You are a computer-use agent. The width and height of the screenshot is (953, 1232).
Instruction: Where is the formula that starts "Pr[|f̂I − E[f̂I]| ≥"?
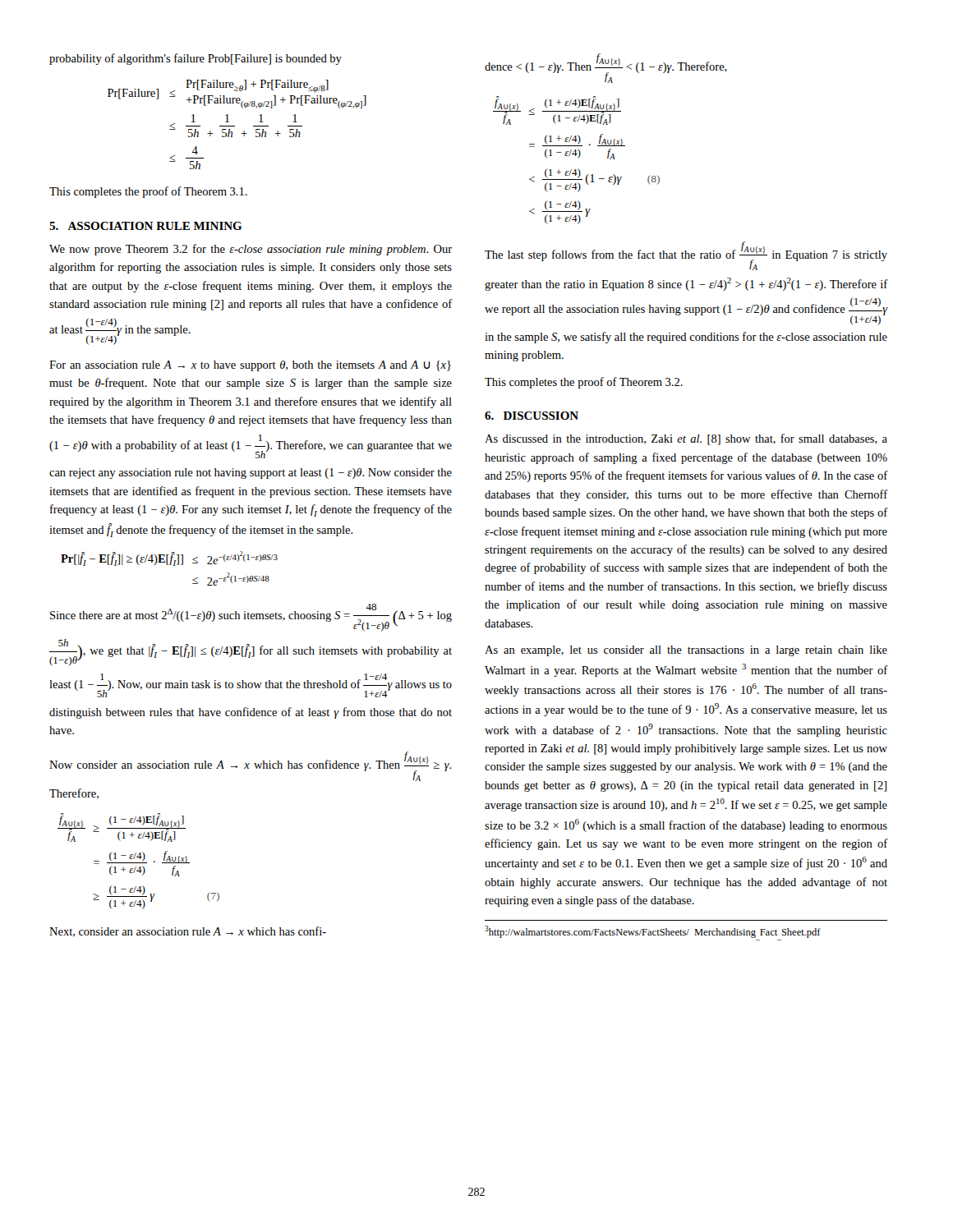pos(169,570)
